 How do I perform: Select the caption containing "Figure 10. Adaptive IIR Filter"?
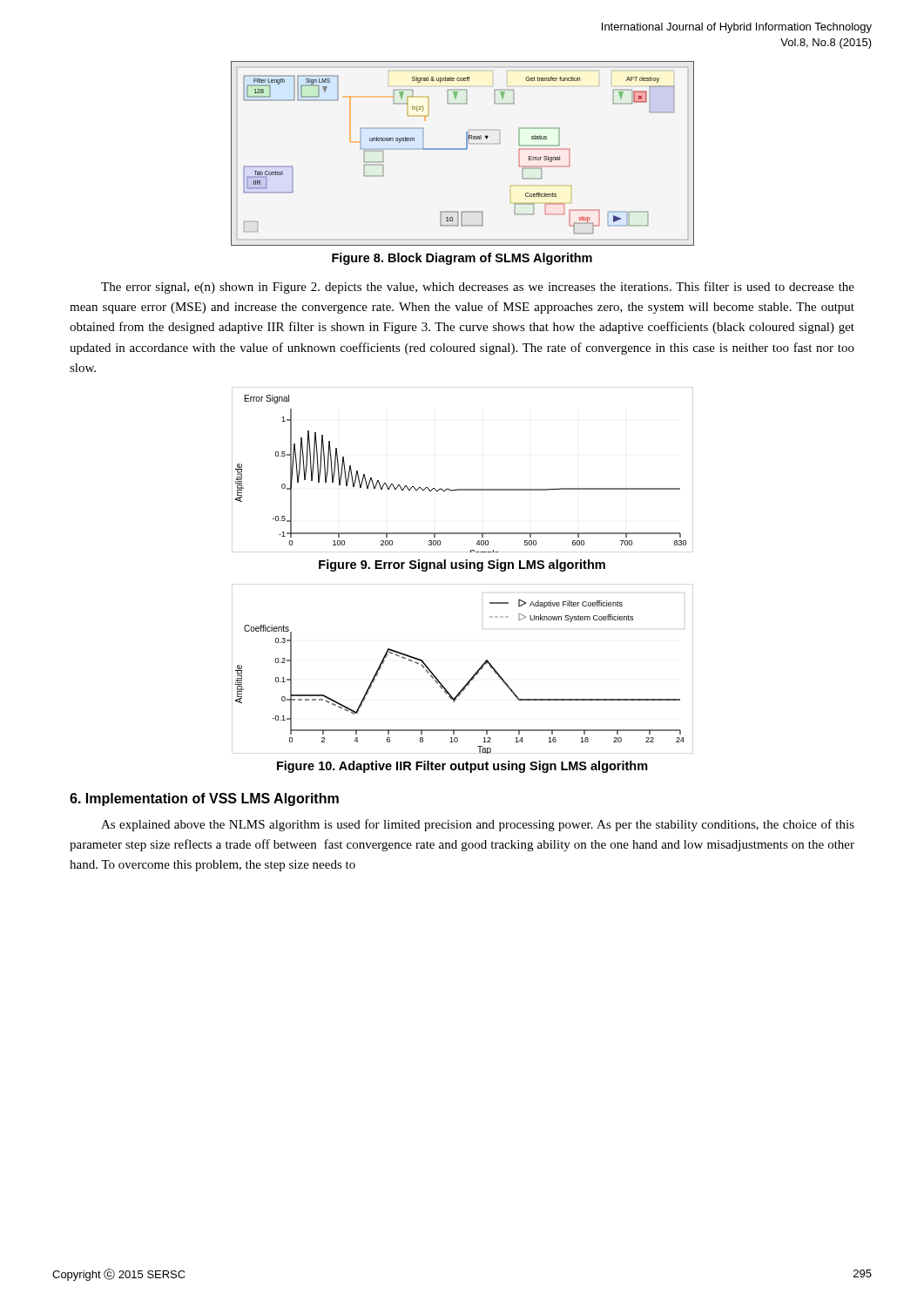[x=462, y=766]
